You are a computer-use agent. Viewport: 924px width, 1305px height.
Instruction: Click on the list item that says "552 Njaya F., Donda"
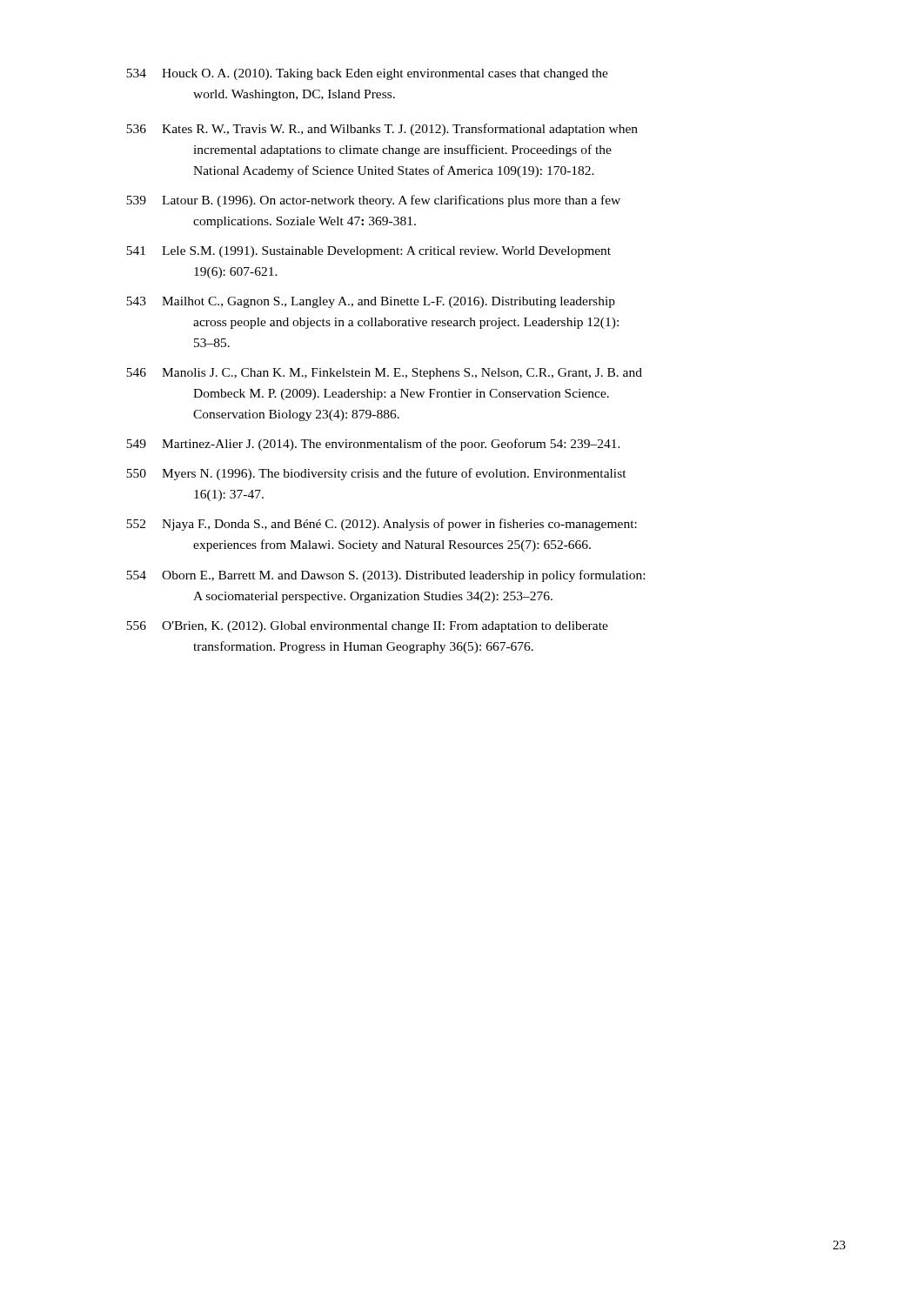470,524
